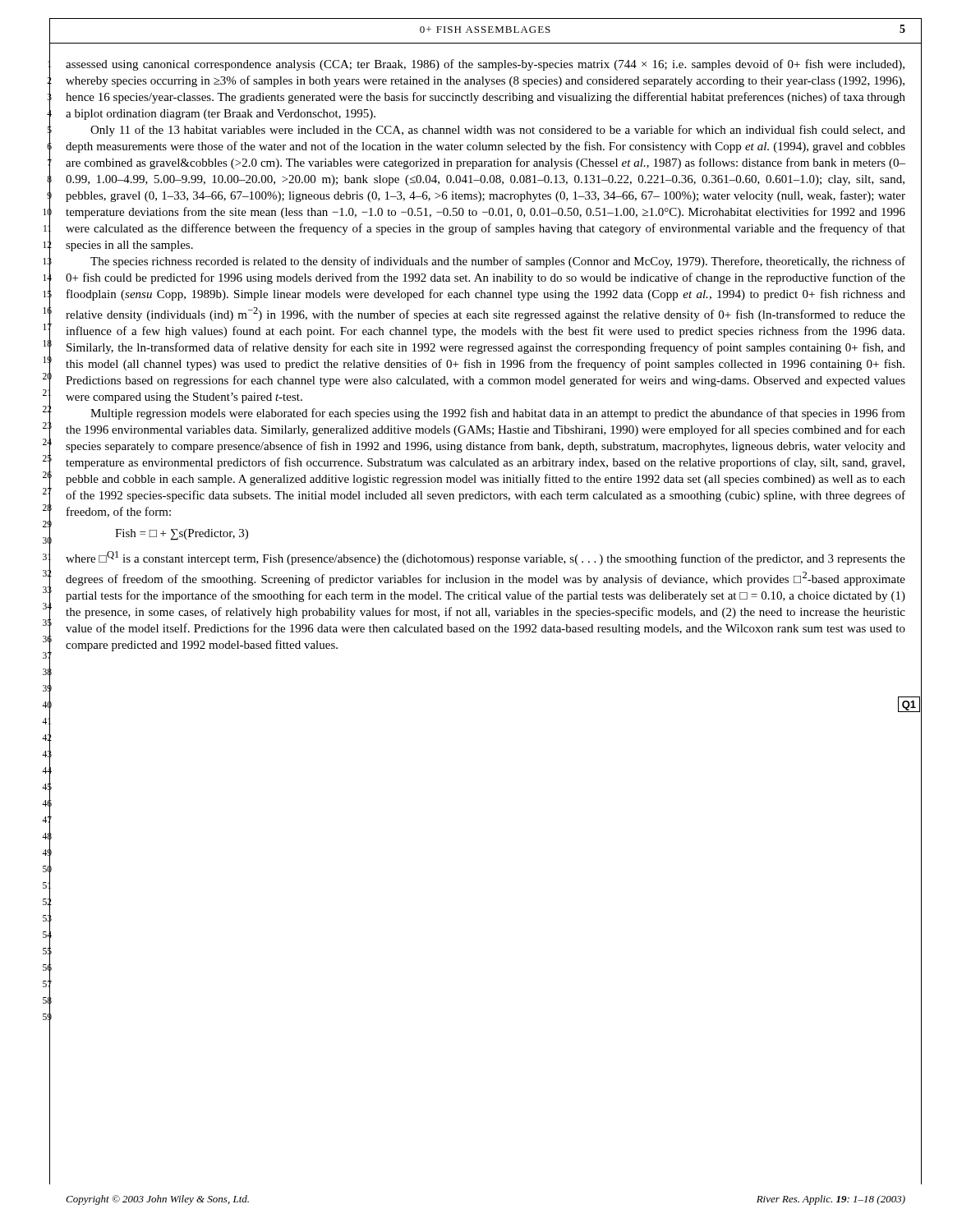Click on the text block that says "where □Q1 is a constant intercept term,"
Image resolution: width=971 pixels, height=1232 pixels.
[x=486, y=600]
